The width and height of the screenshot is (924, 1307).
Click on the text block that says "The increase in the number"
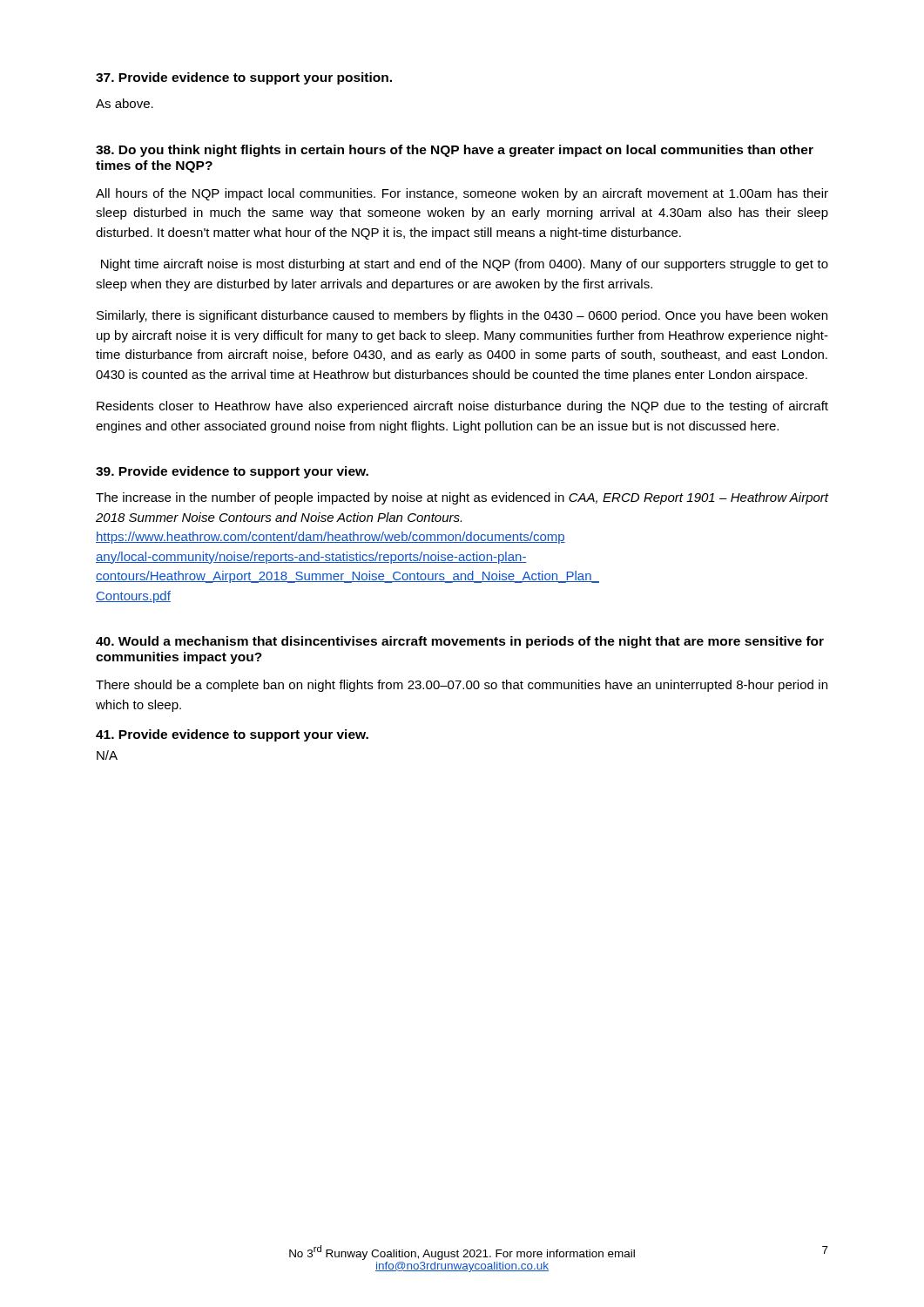click(x=462, y=546)
